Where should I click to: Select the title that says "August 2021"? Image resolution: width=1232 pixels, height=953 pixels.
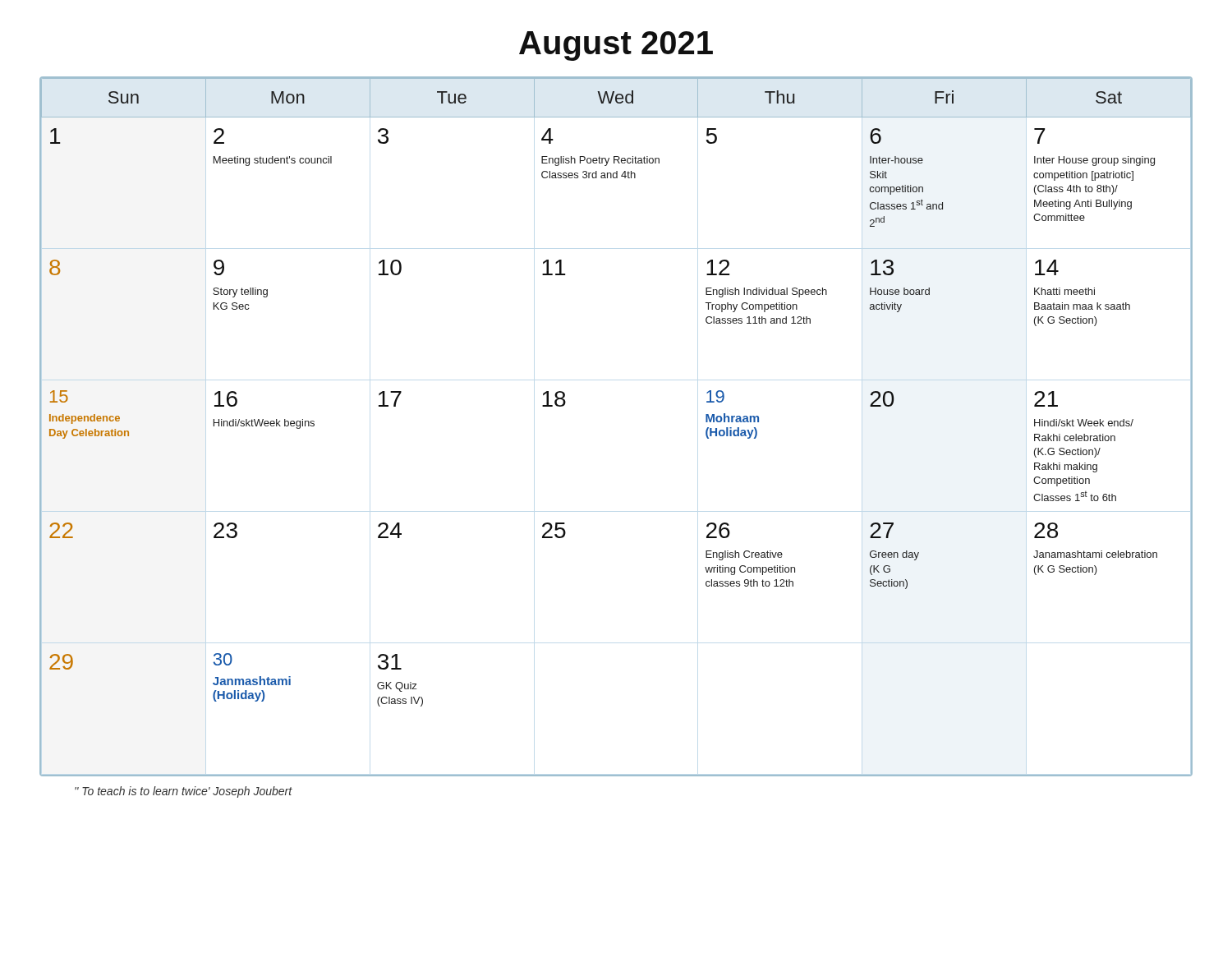[616, 43]
